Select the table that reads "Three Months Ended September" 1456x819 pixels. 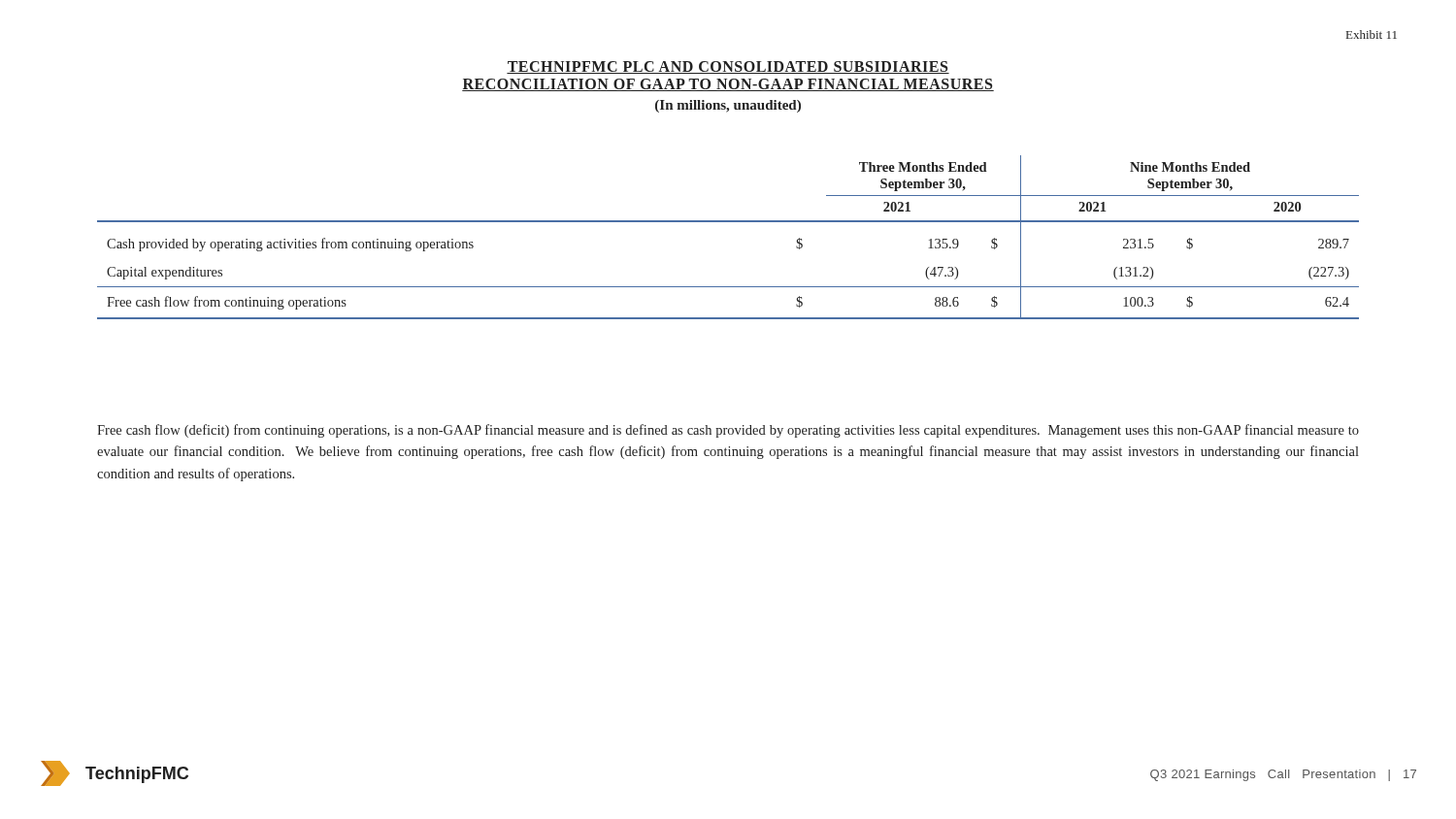[728, 237]
